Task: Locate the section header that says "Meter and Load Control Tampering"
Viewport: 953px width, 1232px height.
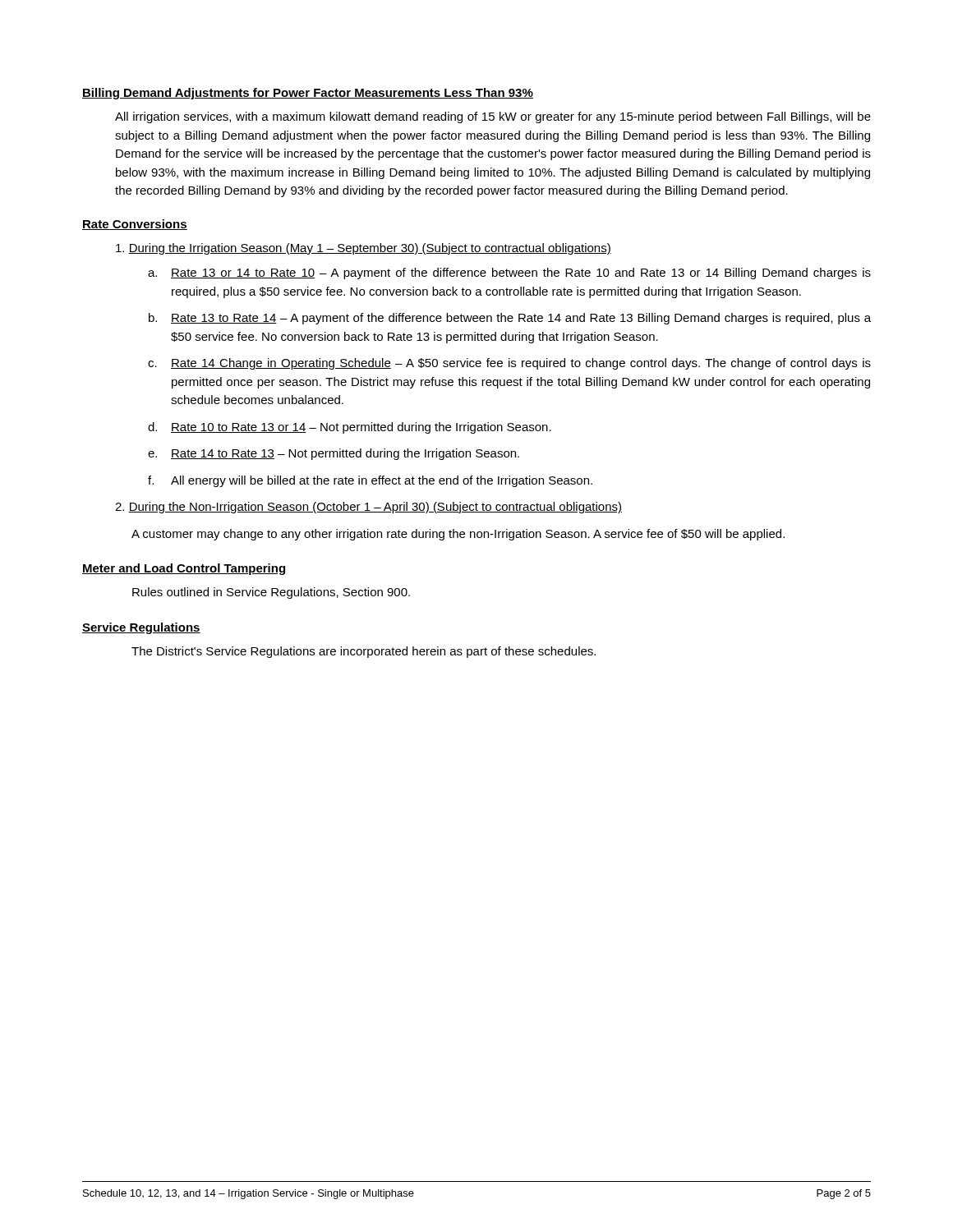Action: [x=184, y=568]
